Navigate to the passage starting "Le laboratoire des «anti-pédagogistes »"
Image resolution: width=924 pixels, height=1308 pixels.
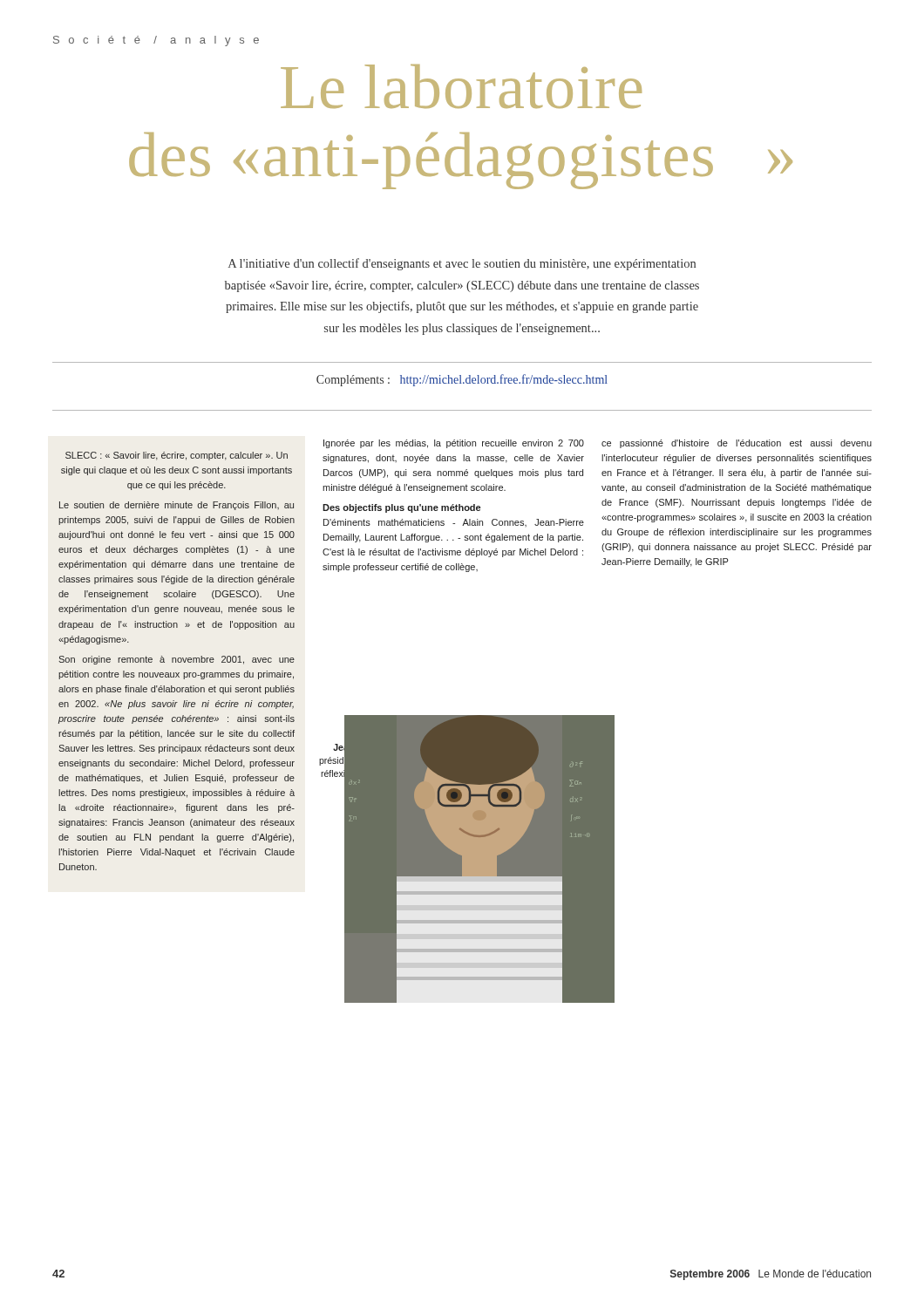pos(462,122)
